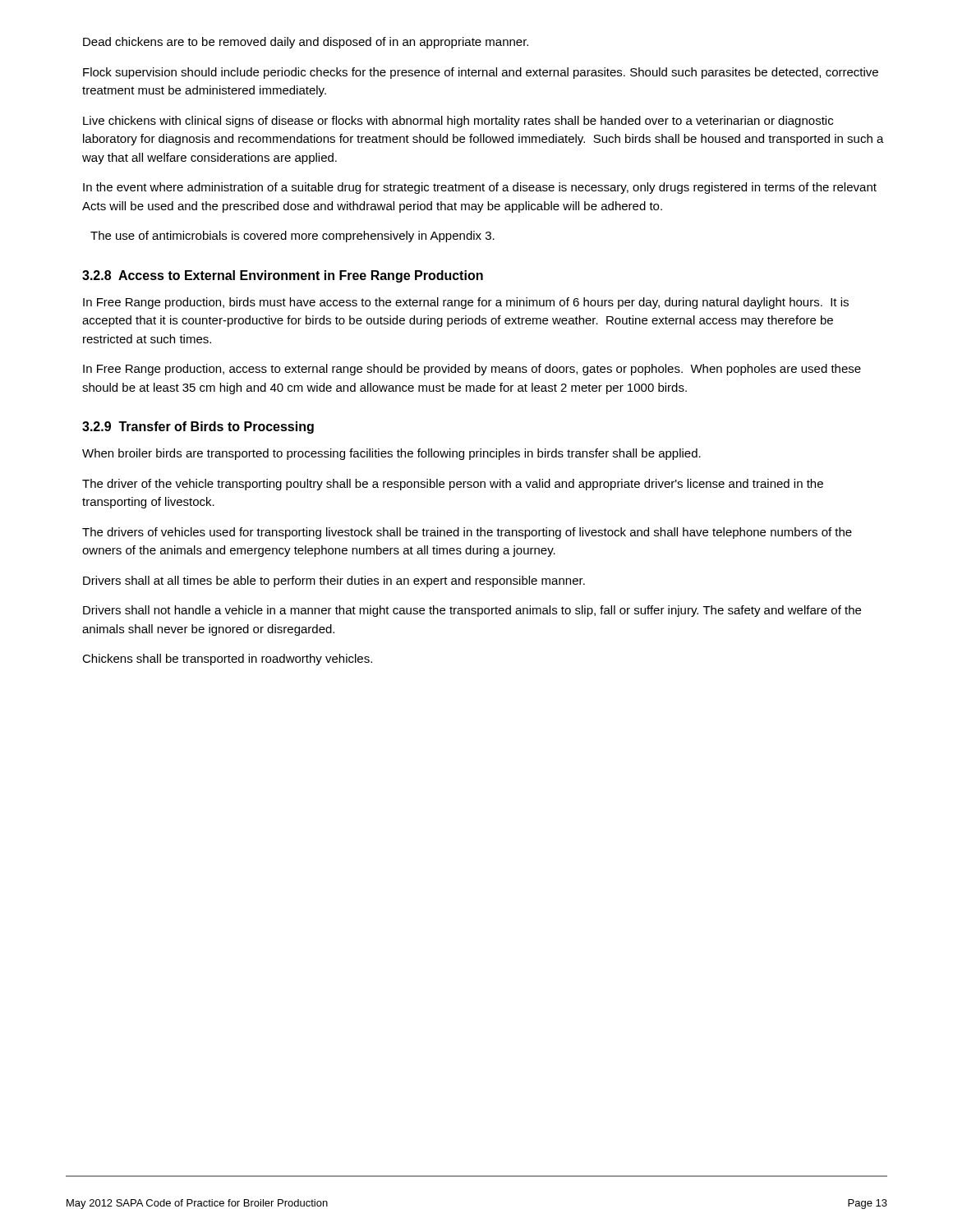Locate the block of text that opens with "The drivers of vehicles used for transporting"
The height and width of the screenshot is (1232, 953).
point(467,541)
